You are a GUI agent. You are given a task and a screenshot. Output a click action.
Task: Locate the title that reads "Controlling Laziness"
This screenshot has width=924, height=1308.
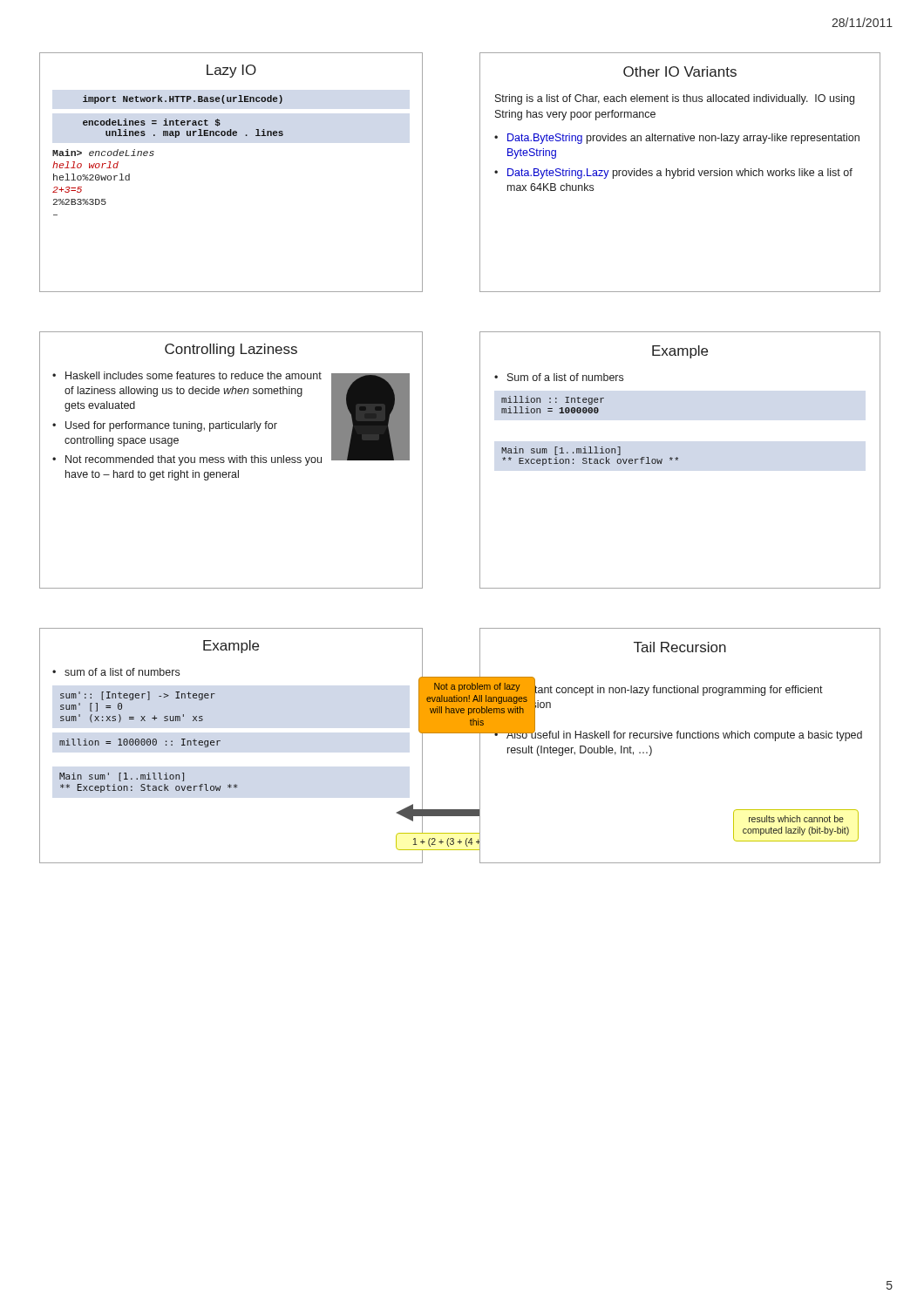231,349
